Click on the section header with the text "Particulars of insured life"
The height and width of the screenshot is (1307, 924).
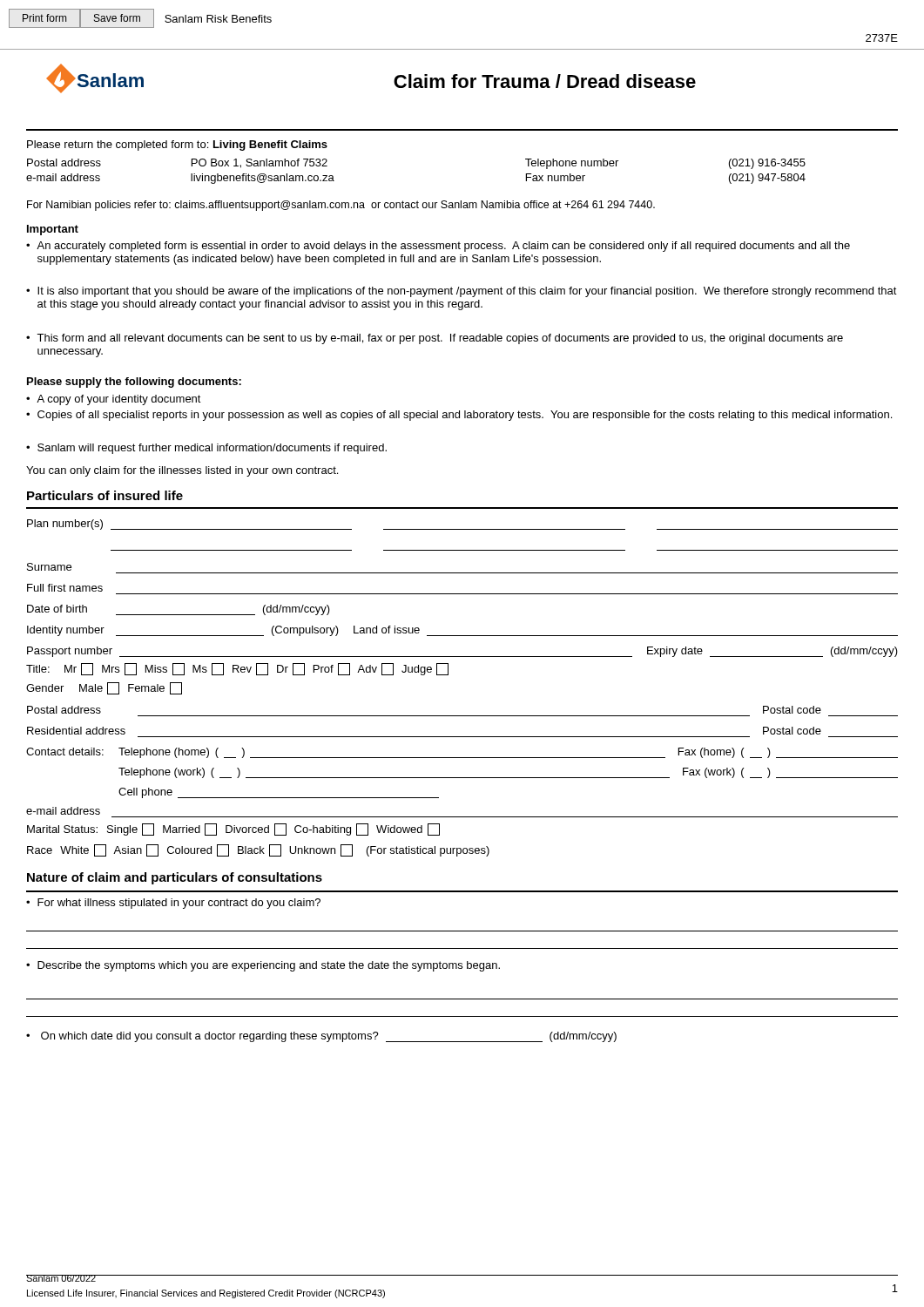[x=105, y=495]
